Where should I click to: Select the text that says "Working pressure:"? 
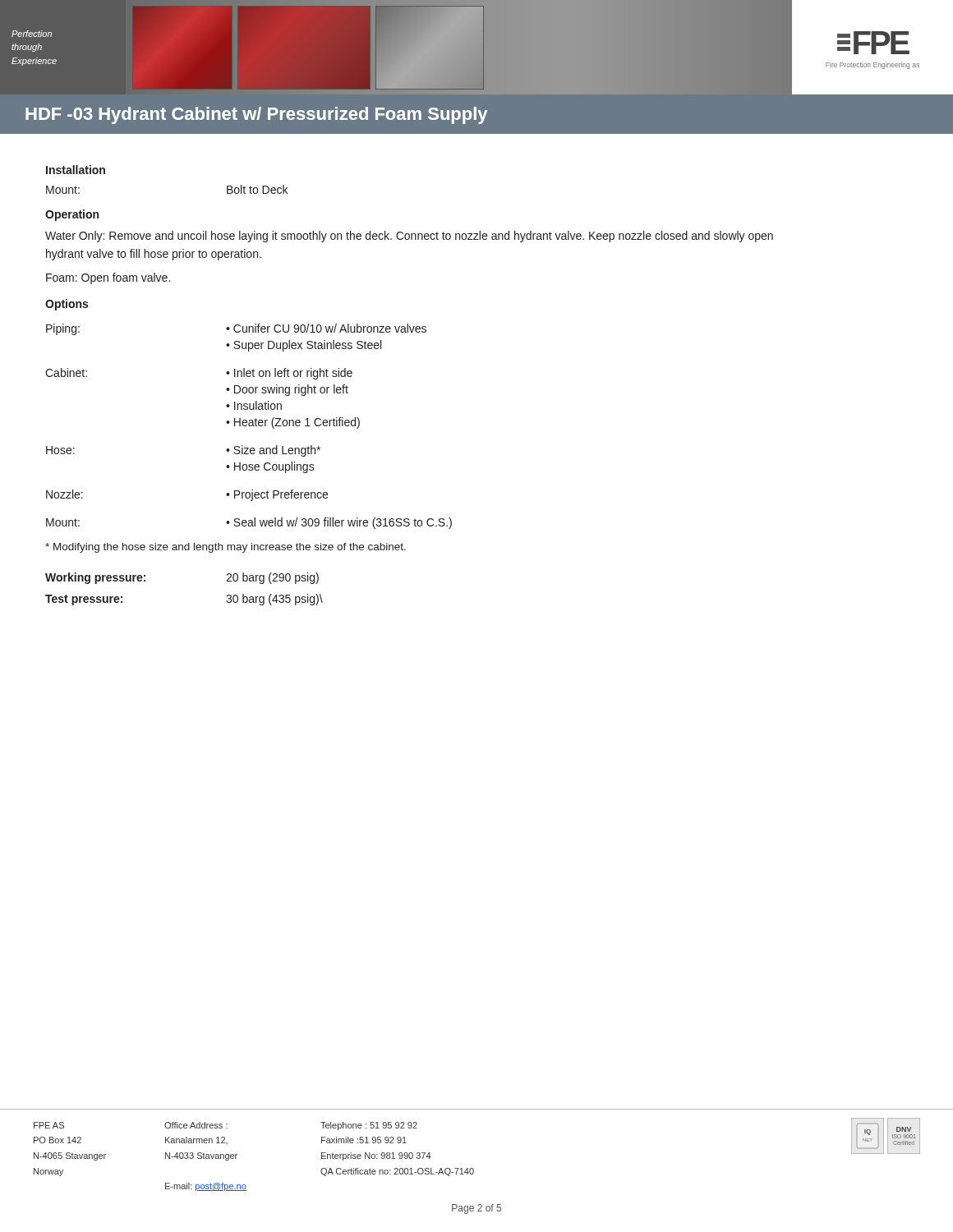[96, 578]
